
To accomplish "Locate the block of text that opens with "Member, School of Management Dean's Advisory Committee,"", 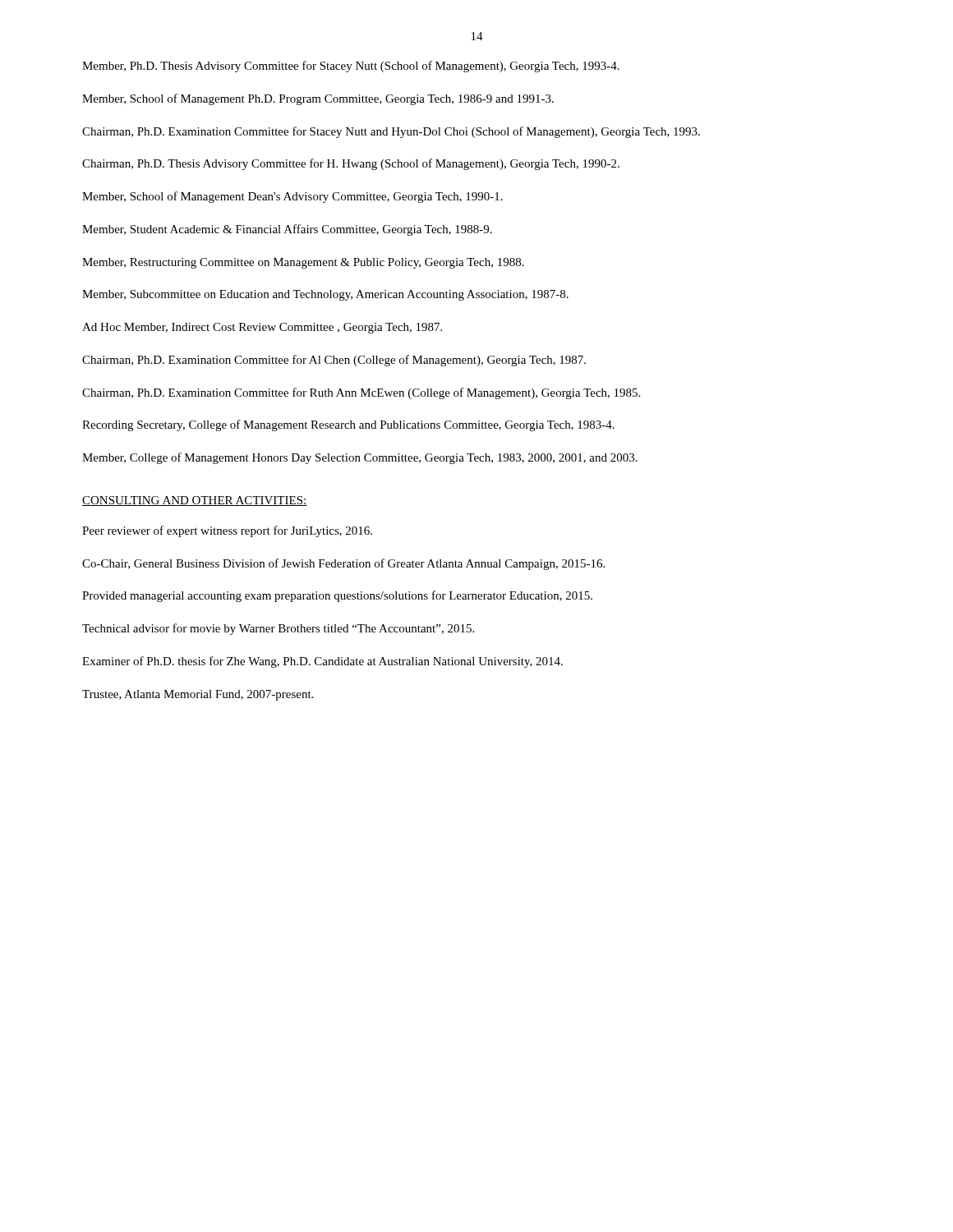I will tap(293, 196).
